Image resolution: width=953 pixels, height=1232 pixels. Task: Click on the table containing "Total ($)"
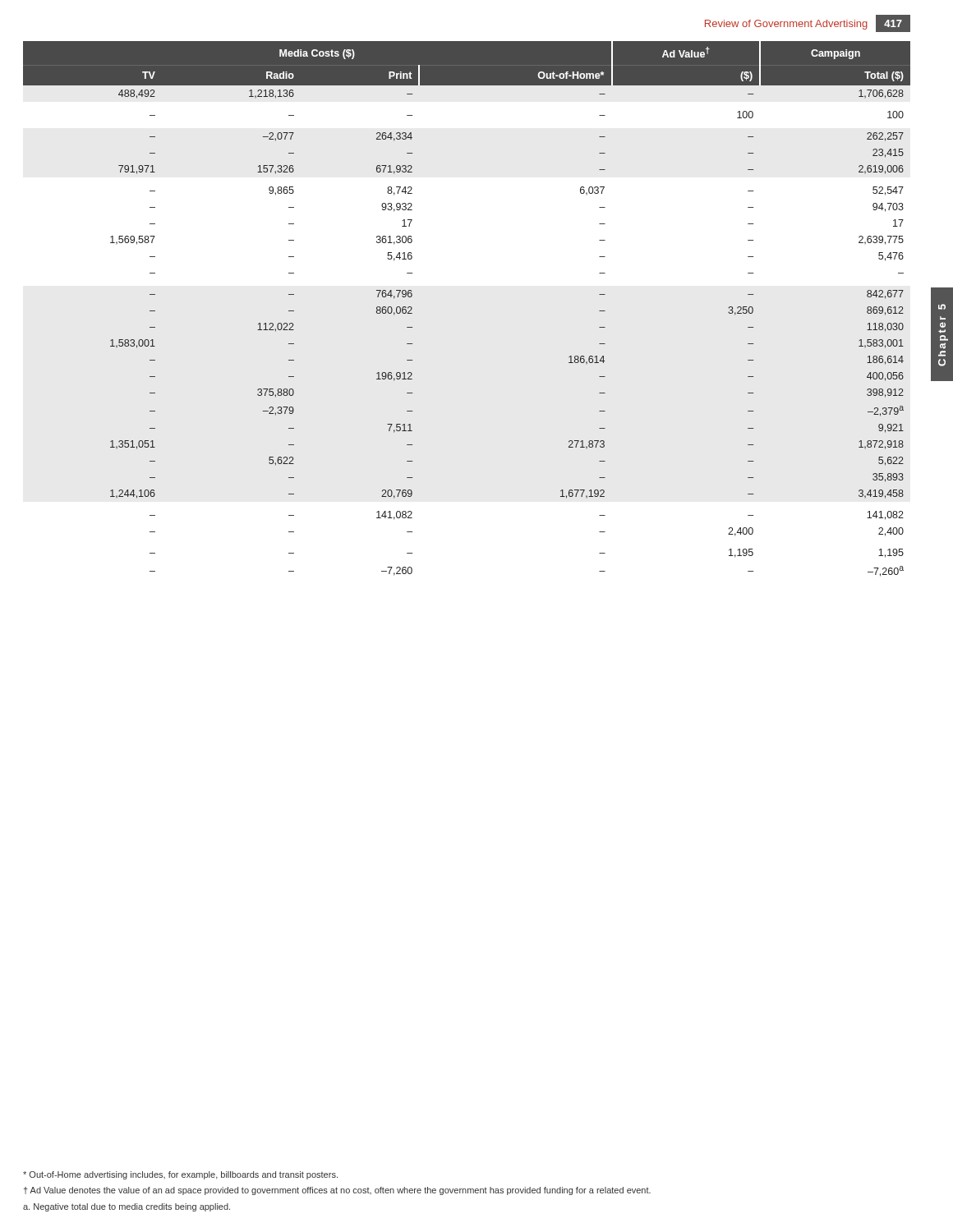[x=467, y=311]
